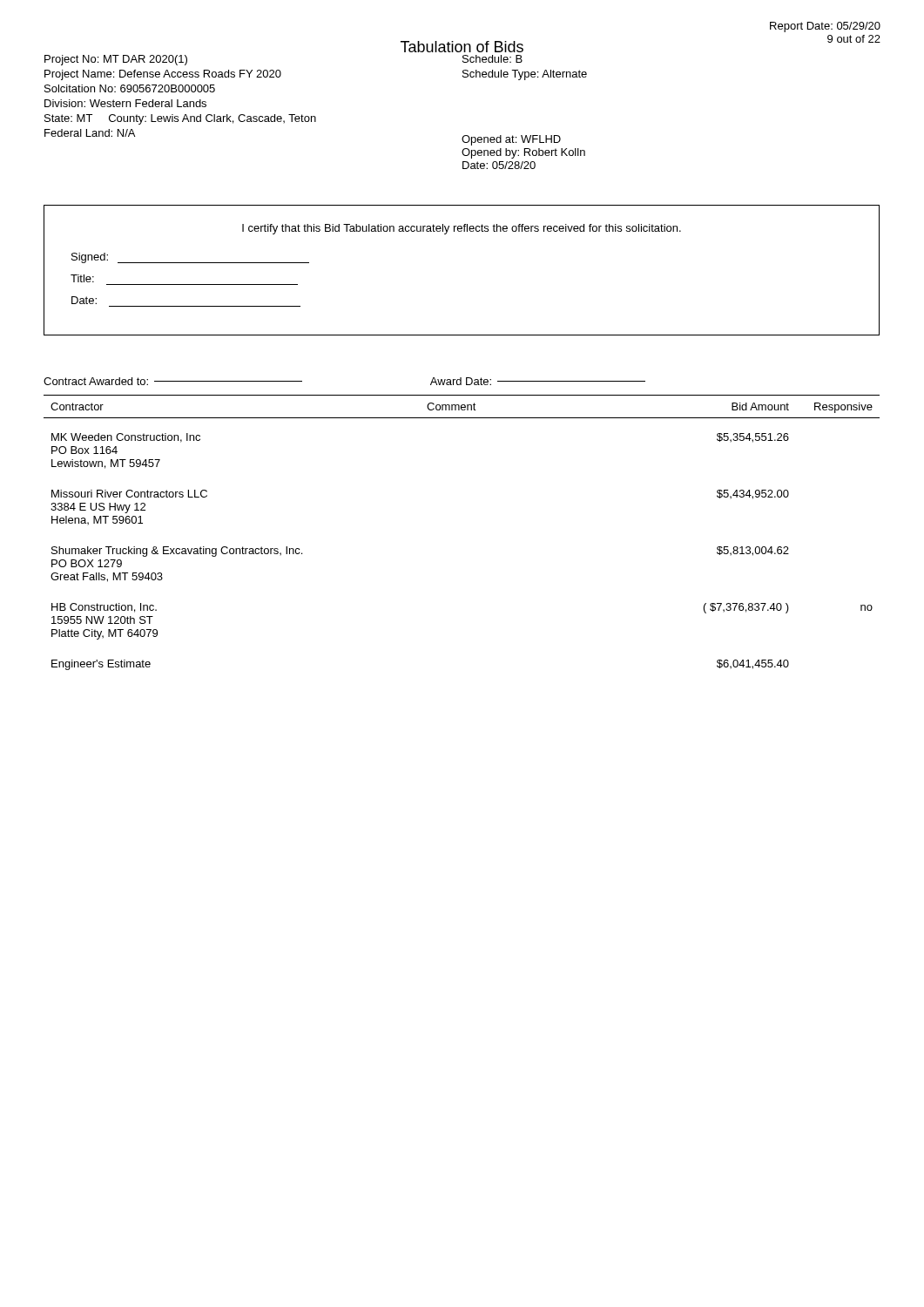
Task: Locate the text block that reads "Opened at: WFLHD Opened by: Robert"
Action: pyautogui.click(x=524, y=152)
